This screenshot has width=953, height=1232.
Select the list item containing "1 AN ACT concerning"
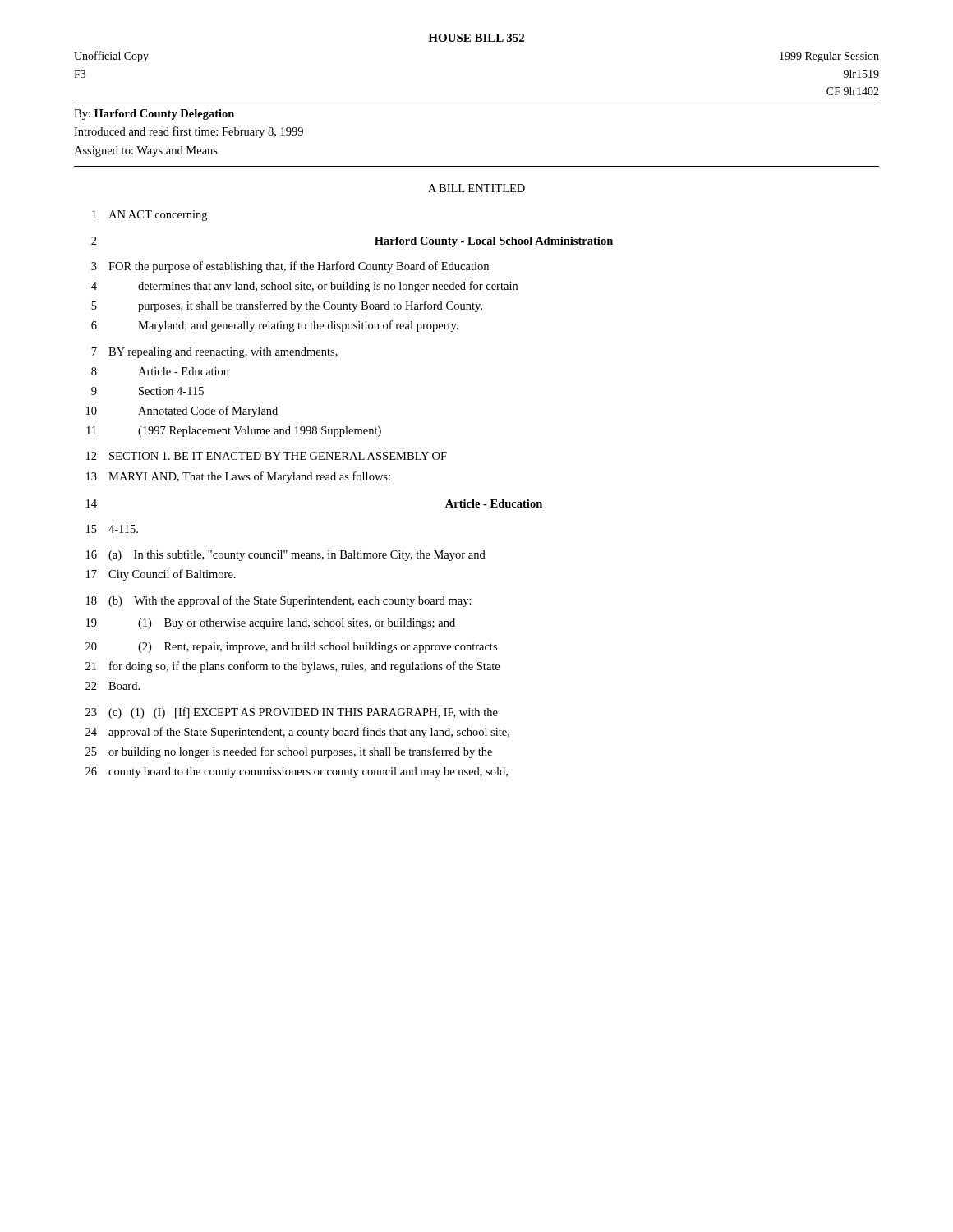(x=150, y=216)
